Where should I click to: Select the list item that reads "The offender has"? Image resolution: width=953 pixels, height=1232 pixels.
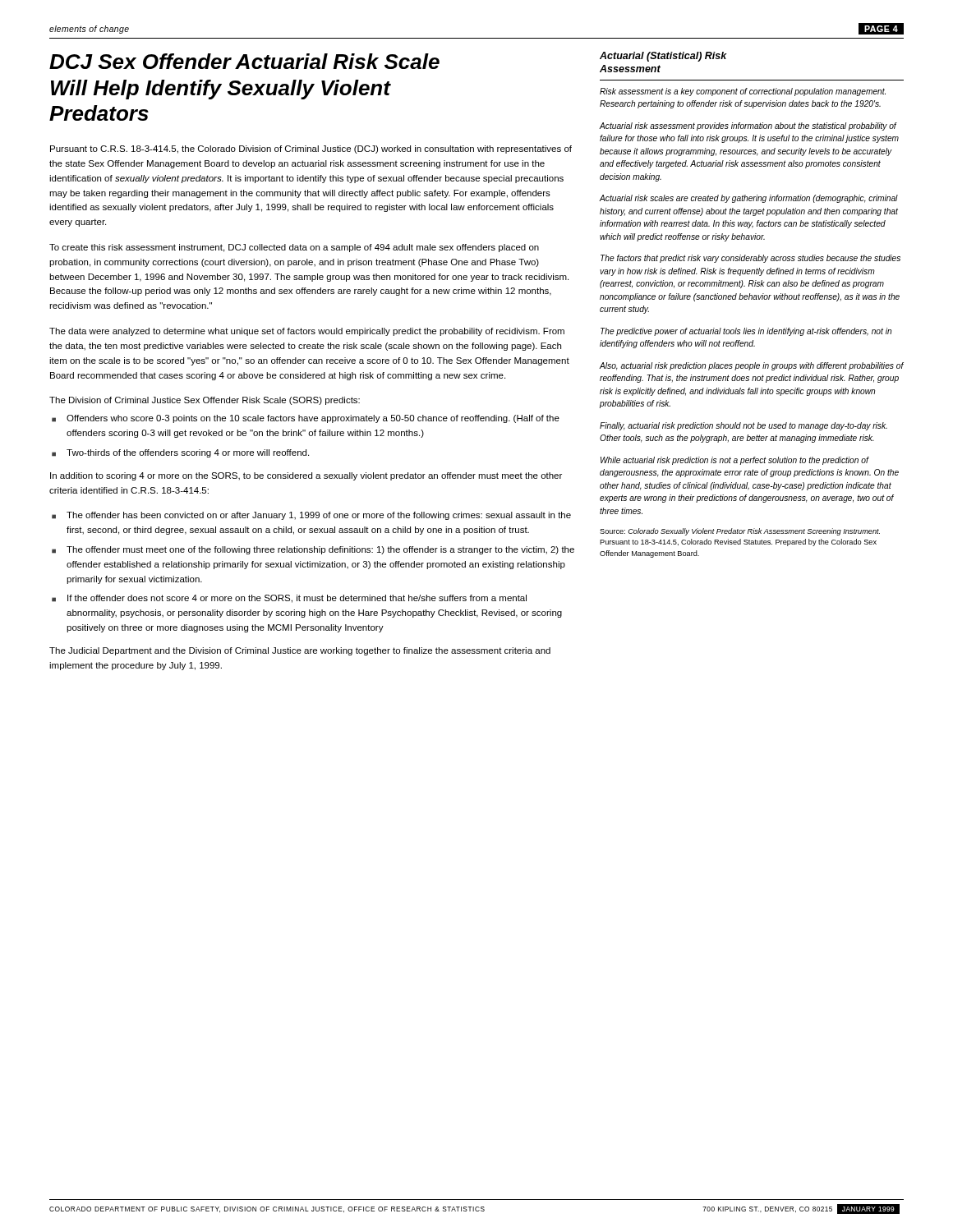click(x=312, y=523)
